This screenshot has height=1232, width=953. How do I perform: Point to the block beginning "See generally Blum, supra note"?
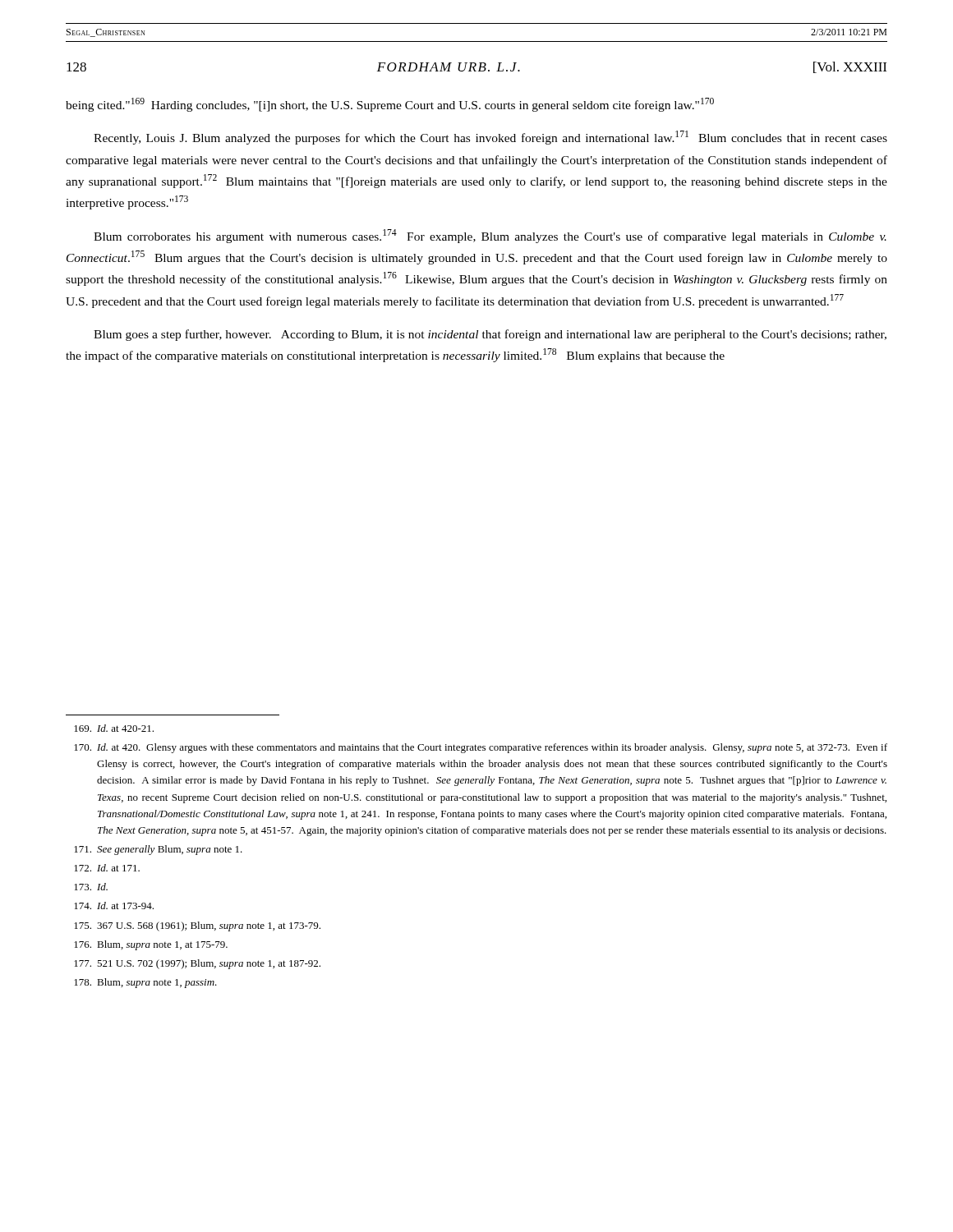158,850
